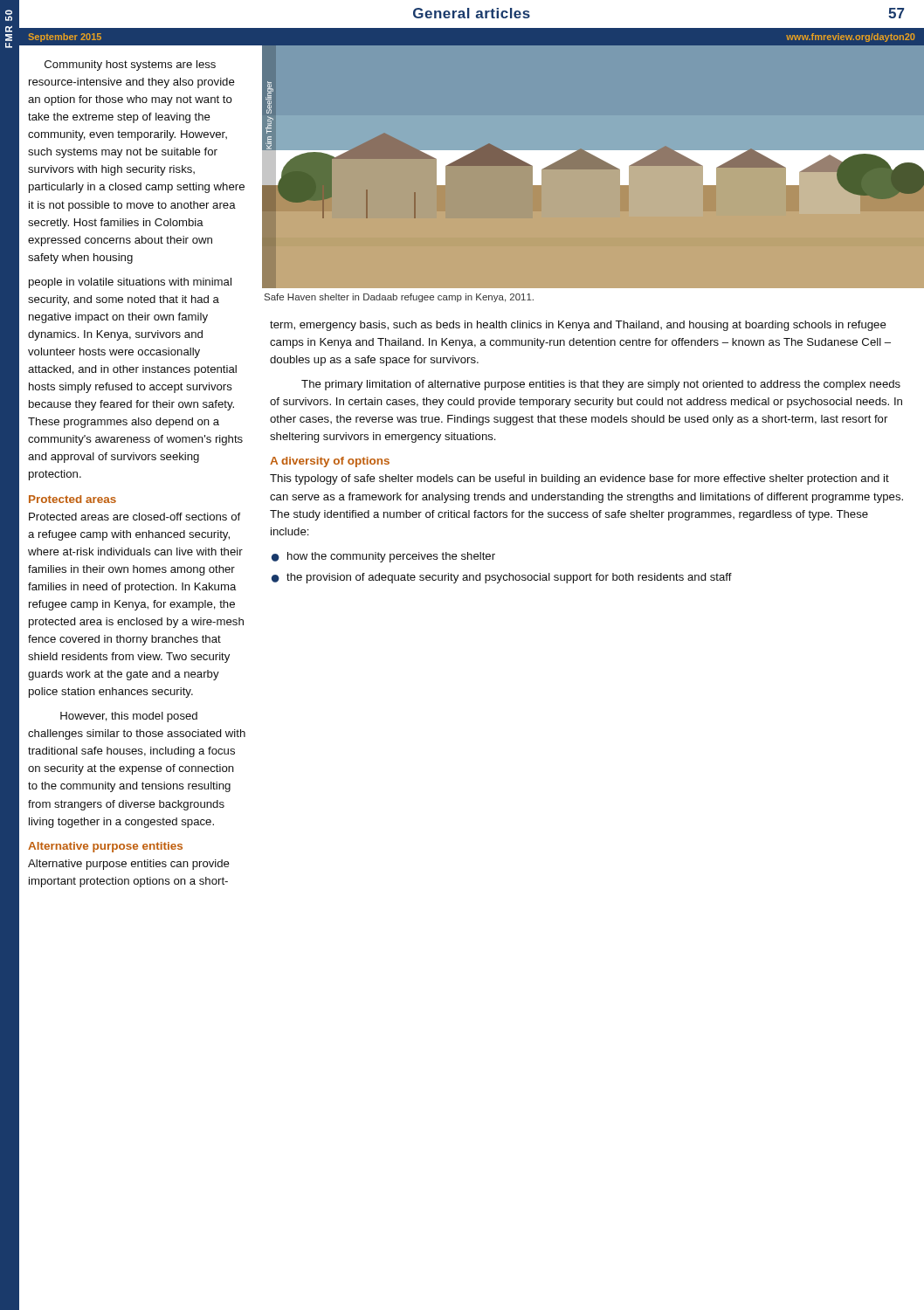Click the caption
Image resolution: width=924 pixels, height=1310 pixels.
(399, 297)
